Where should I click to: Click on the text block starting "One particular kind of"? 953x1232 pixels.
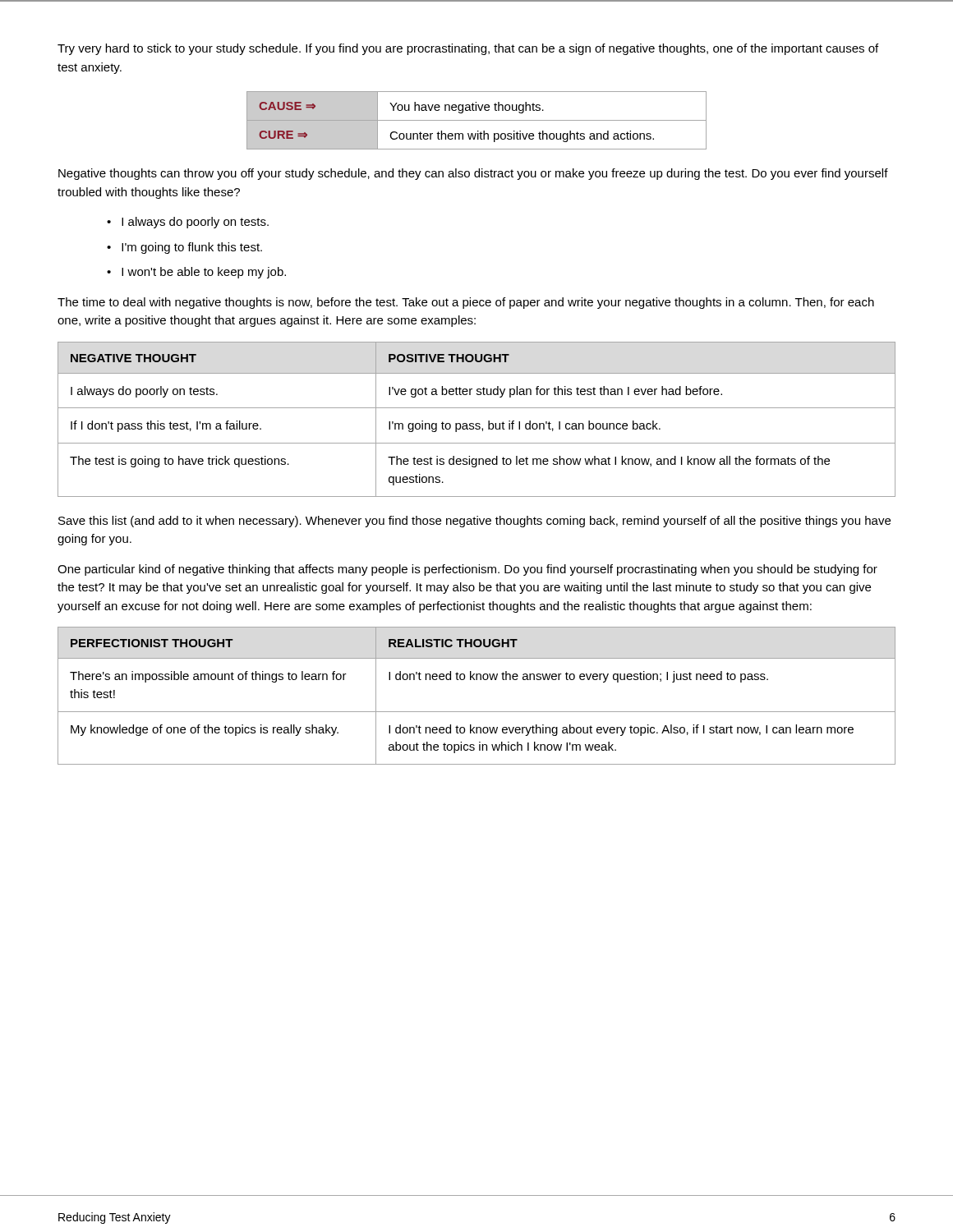(467, 587)
